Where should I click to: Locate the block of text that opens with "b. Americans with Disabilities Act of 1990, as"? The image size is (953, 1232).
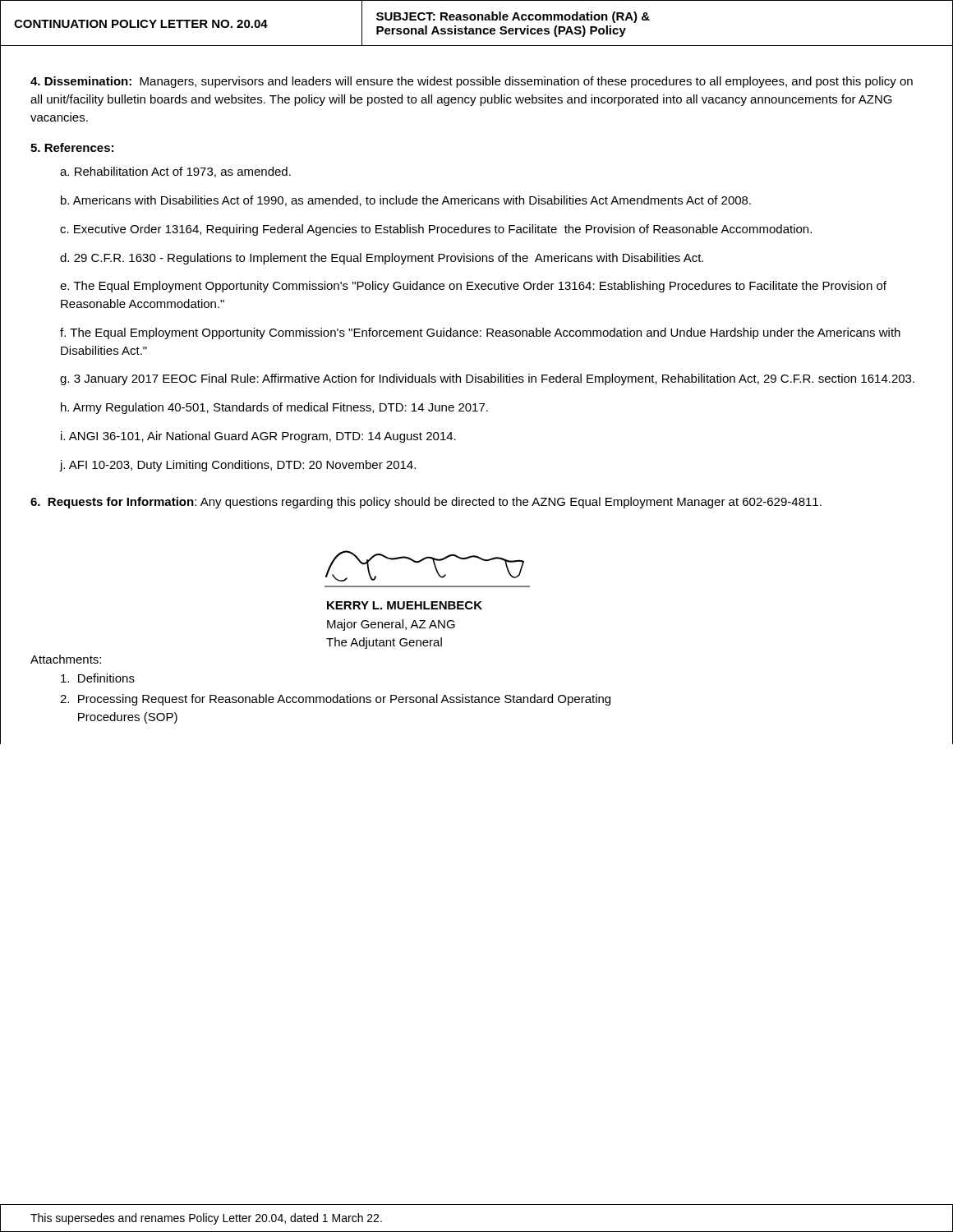pos(406,200)
